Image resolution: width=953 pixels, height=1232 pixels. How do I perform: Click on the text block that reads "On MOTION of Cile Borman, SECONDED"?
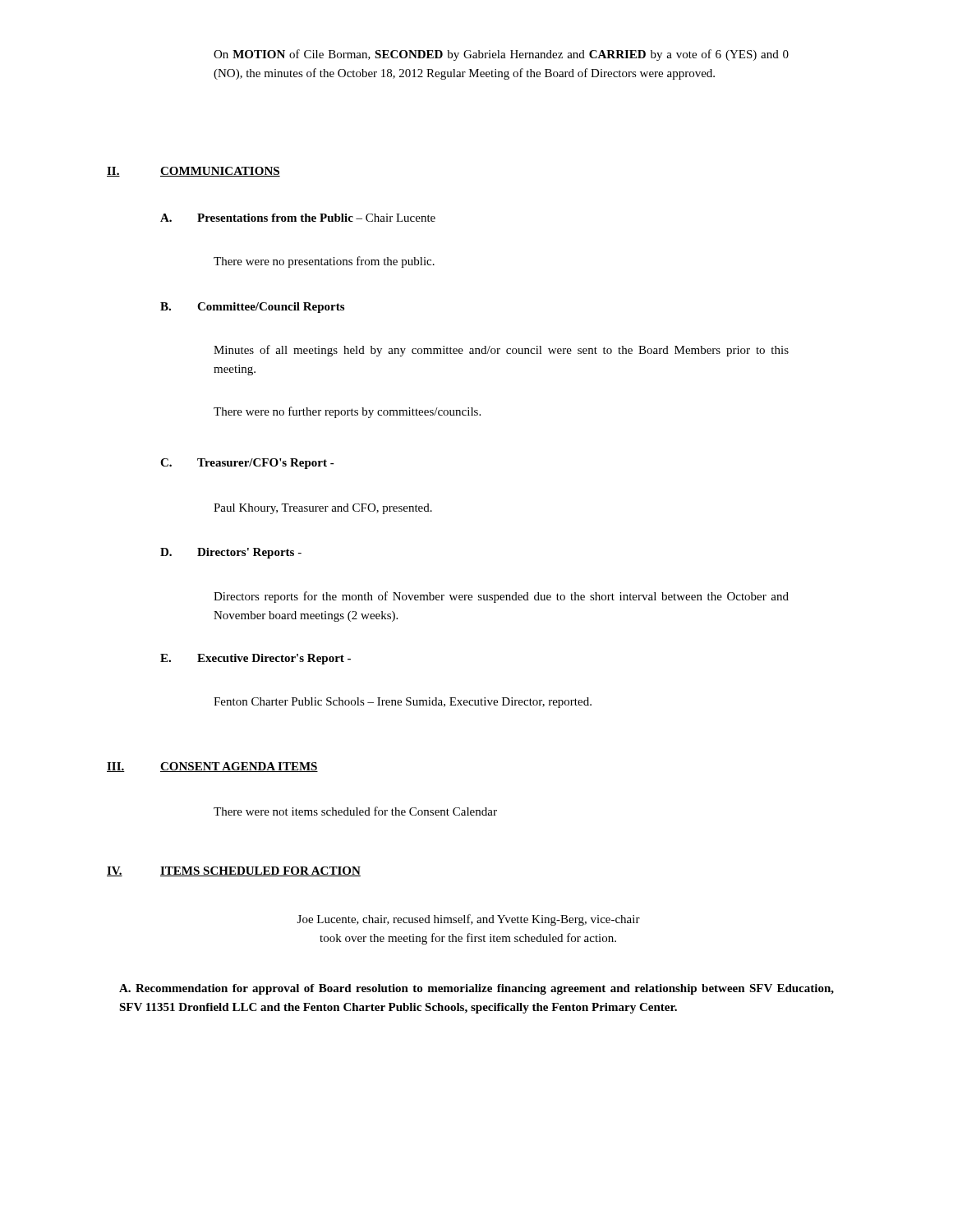pyautogui.click(x=501, y=64)
